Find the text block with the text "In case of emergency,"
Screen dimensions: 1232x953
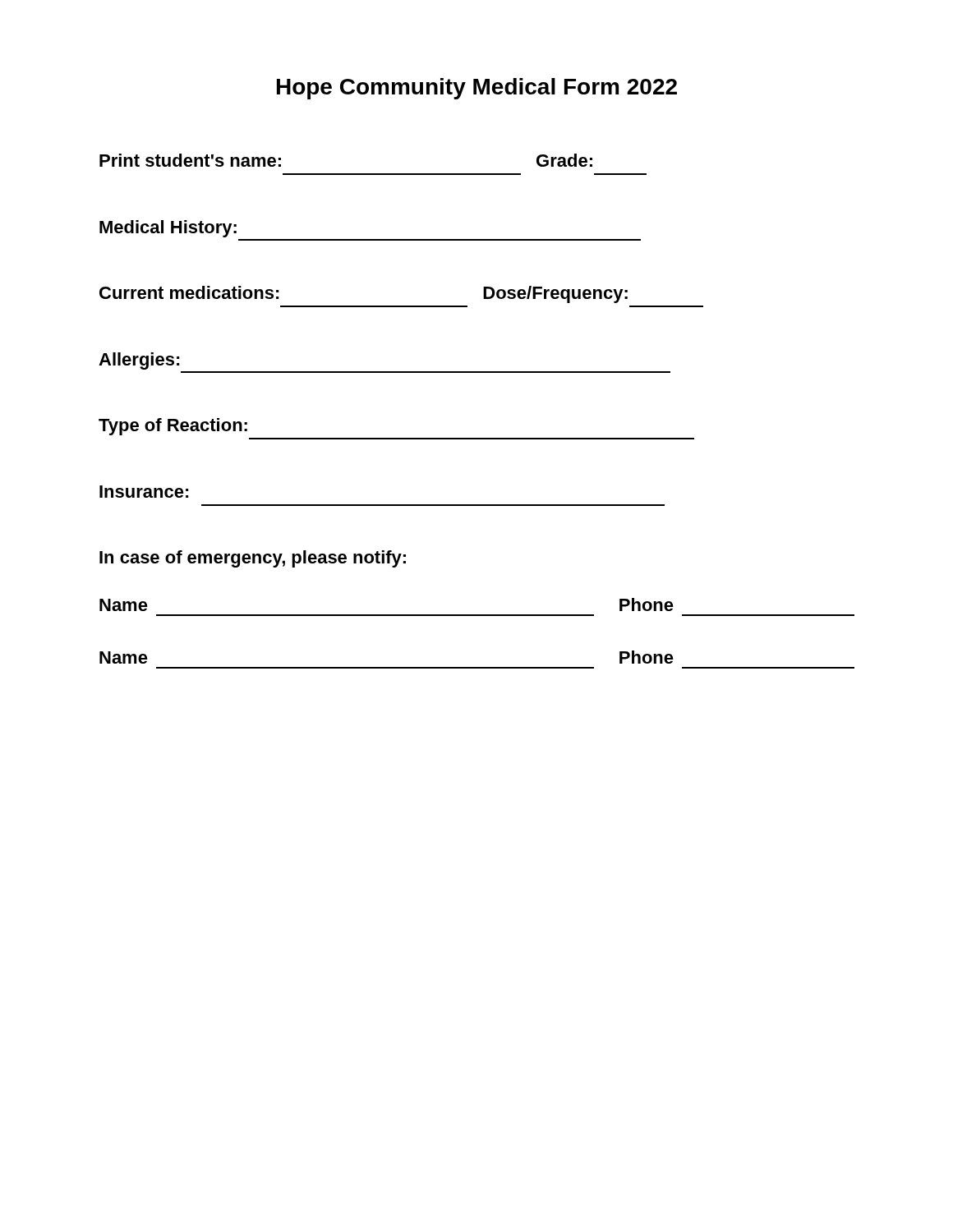click(x=253, y=557)
